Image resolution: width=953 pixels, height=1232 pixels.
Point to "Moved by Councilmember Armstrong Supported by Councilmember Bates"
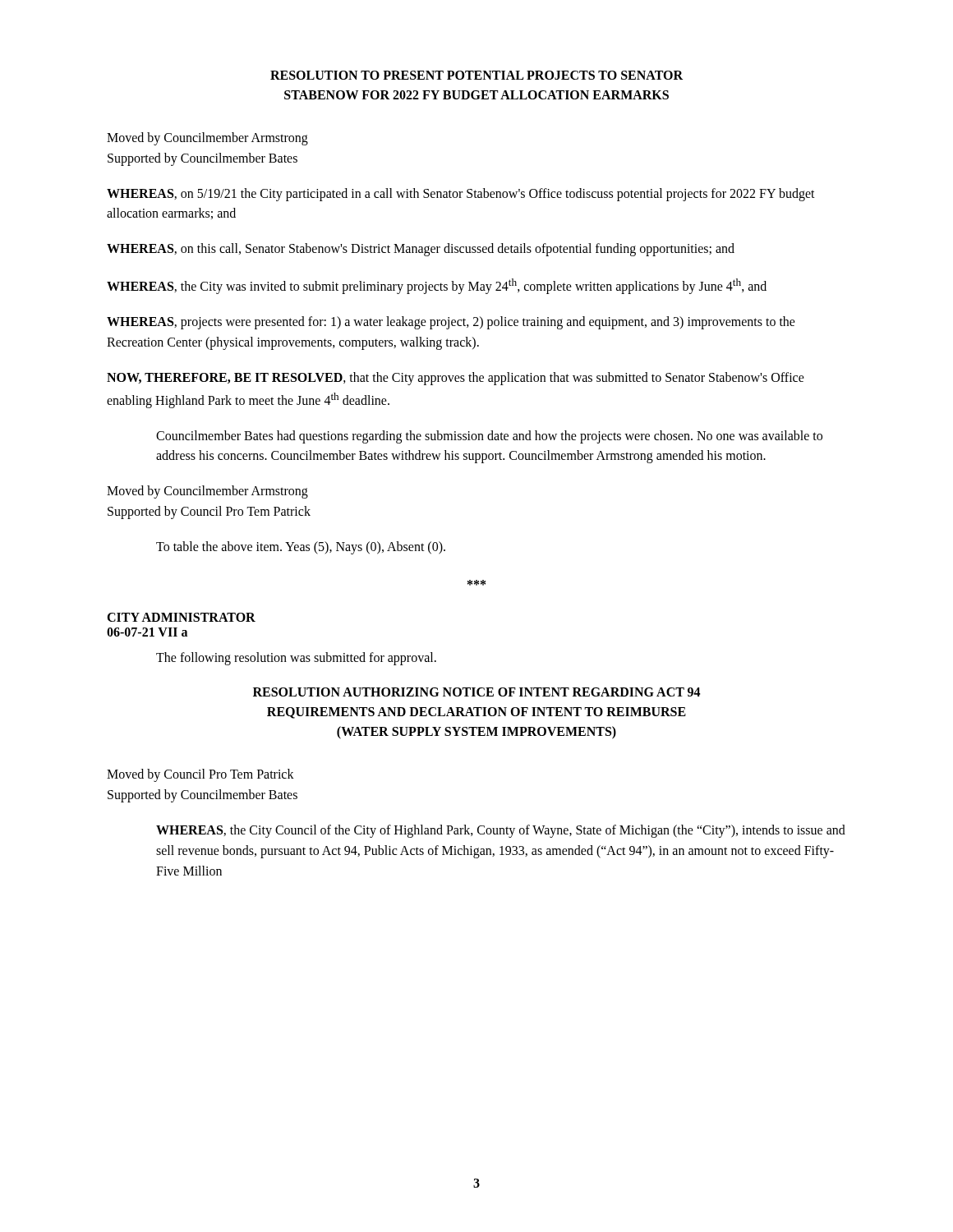pyautogui.click(x=207, y=148)
